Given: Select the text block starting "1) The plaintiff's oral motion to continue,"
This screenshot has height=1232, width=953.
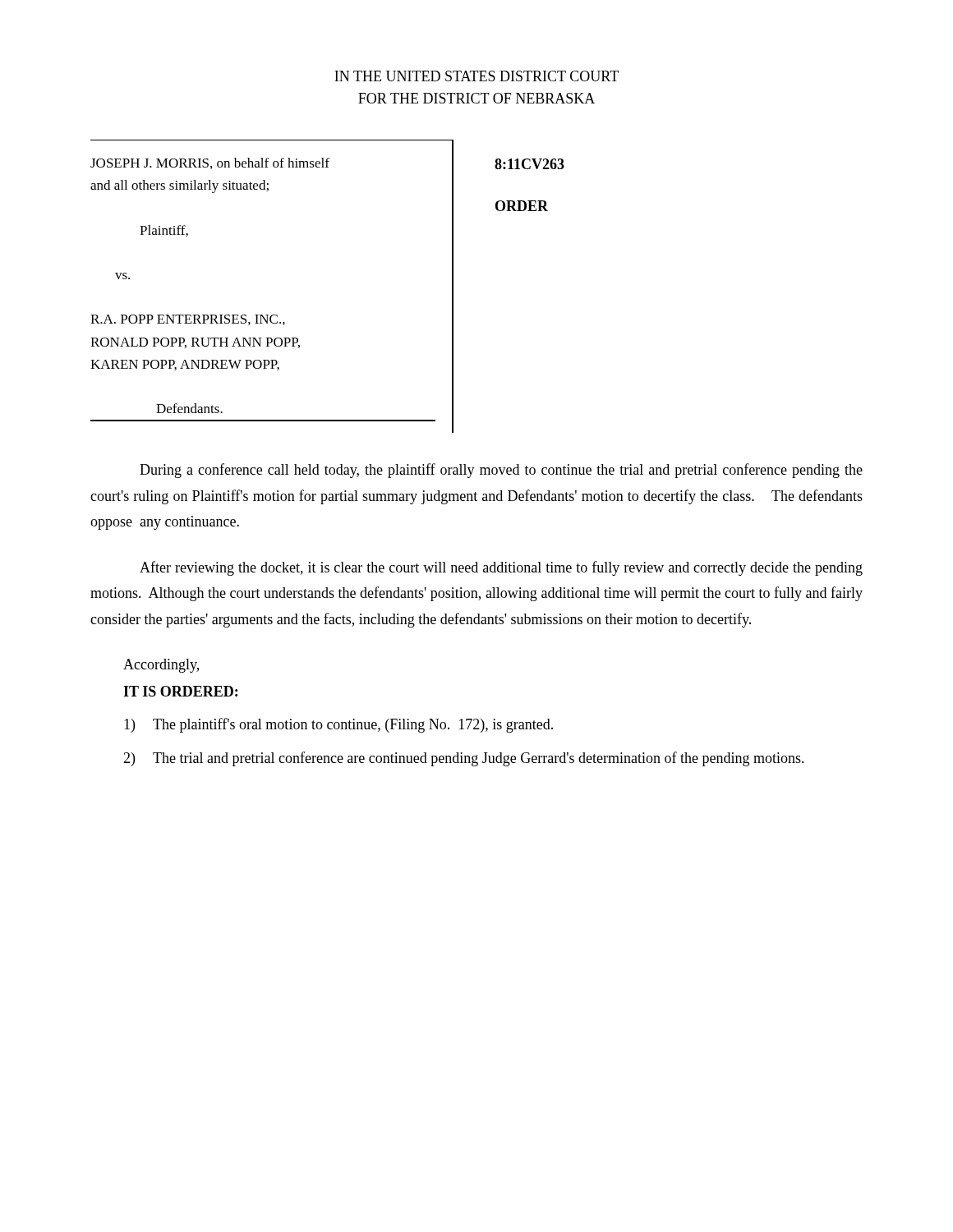Looking at the screenshot, I should tap(493, 725).
